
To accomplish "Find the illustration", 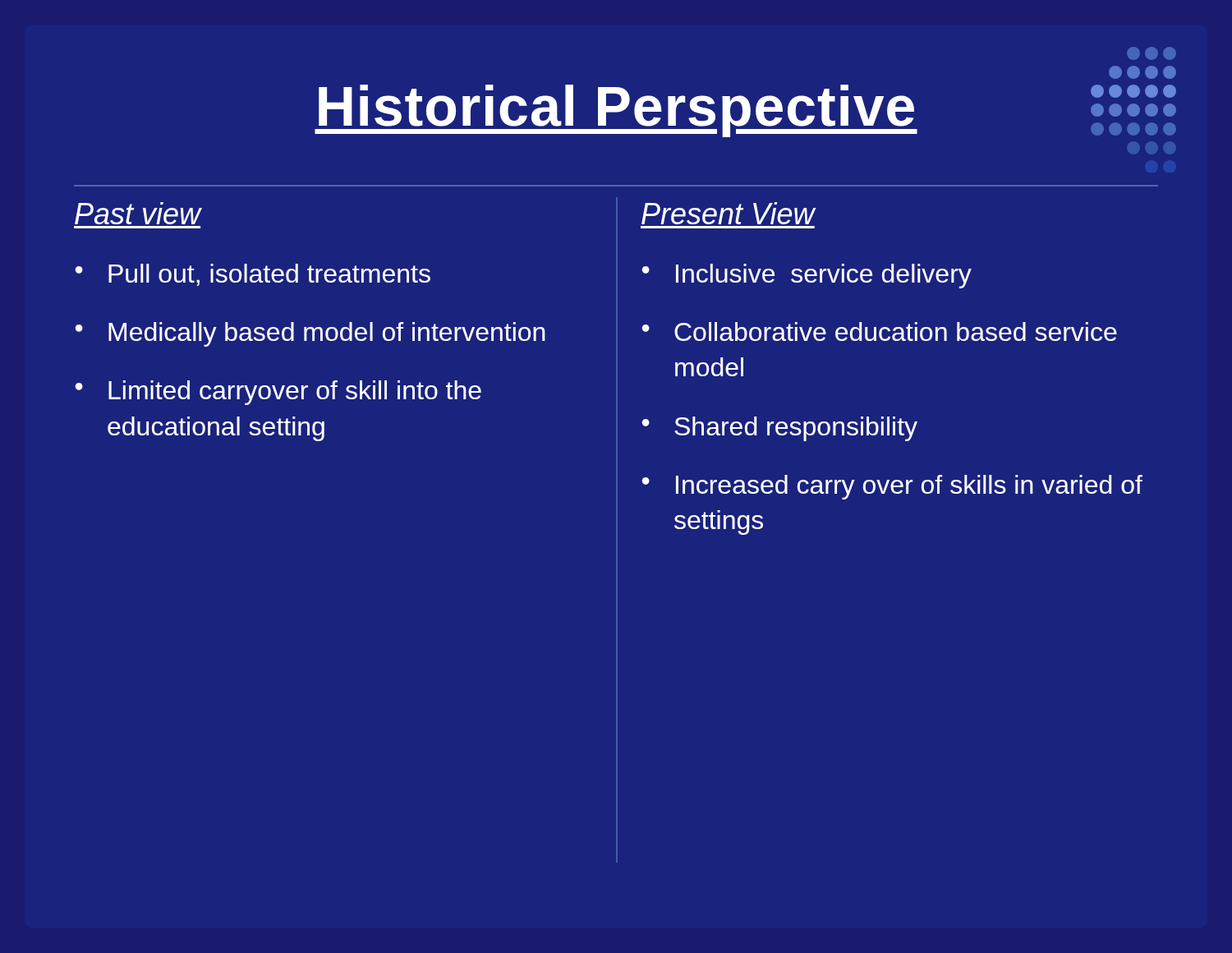I will [x=1129, y=107].
